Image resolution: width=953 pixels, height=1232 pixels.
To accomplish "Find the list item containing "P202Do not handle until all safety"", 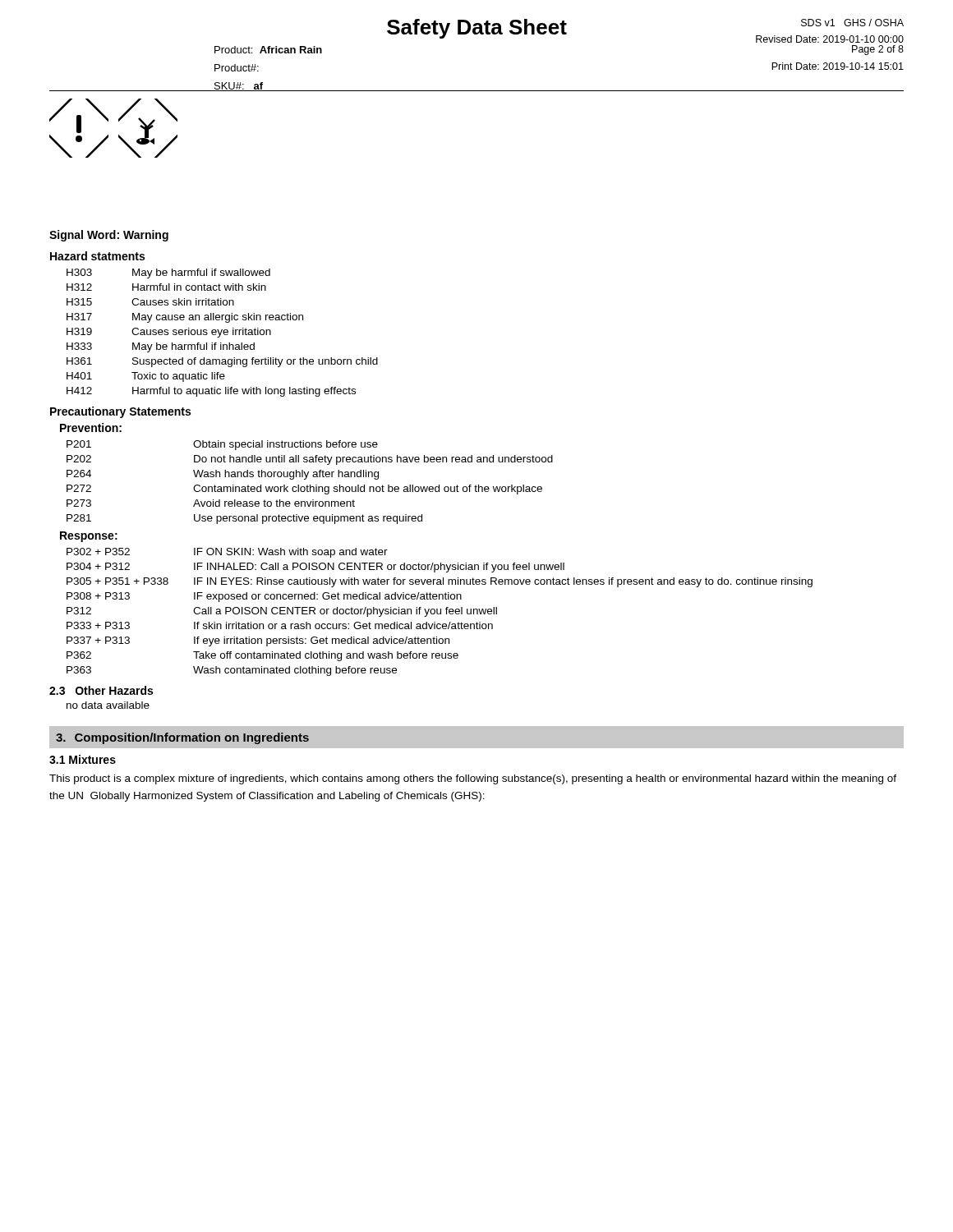I will [309, 459].
